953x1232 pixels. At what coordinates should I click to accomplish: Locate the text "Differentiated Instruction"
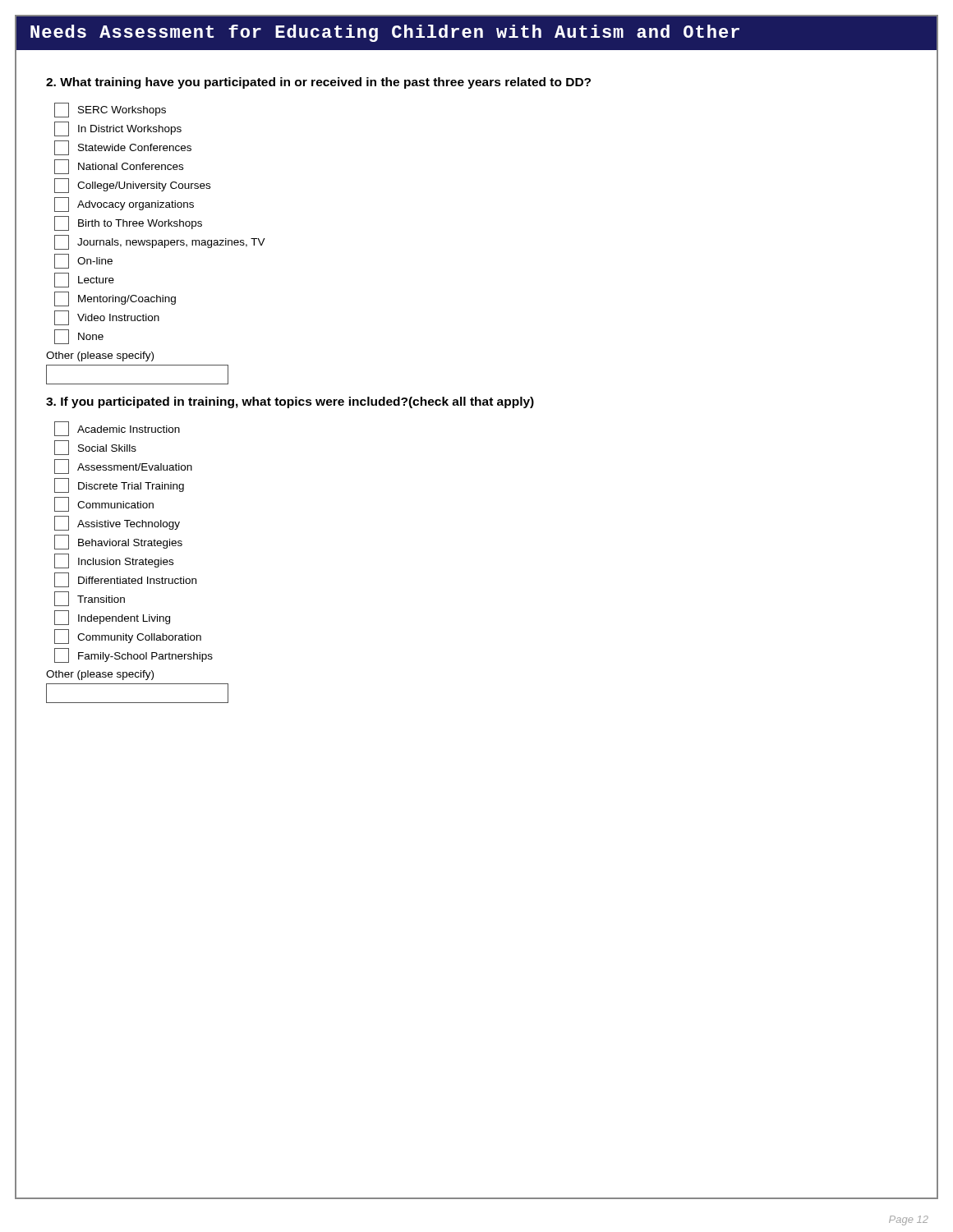(x=126, y=580)
